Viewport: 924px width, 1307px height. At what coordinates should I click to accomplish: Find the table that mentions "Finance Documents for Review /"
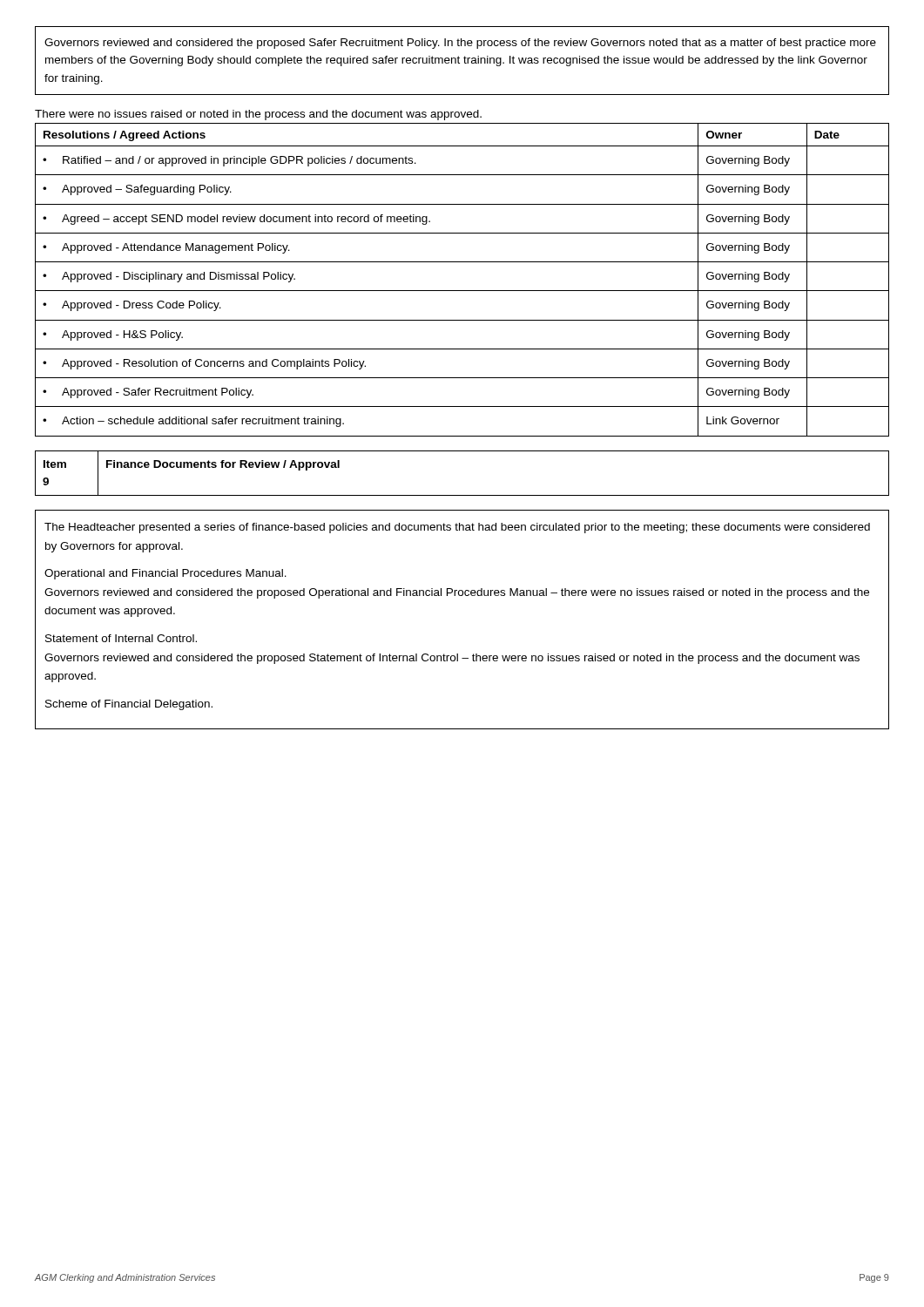pyautogui.click(x=462, y=473)
